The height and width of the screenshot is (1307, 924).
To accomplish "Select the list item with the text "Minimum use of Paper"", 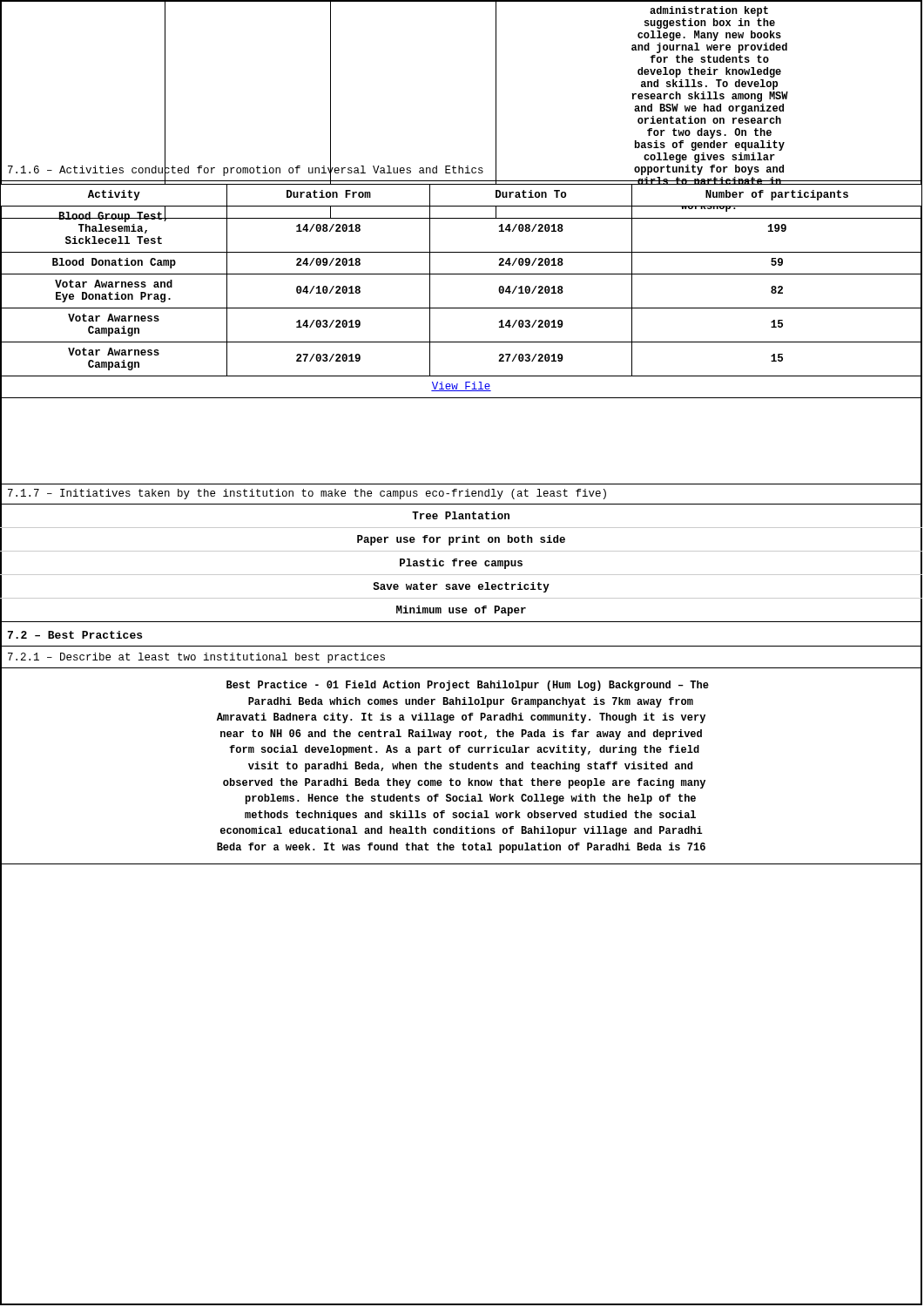I will pos(461,611).
